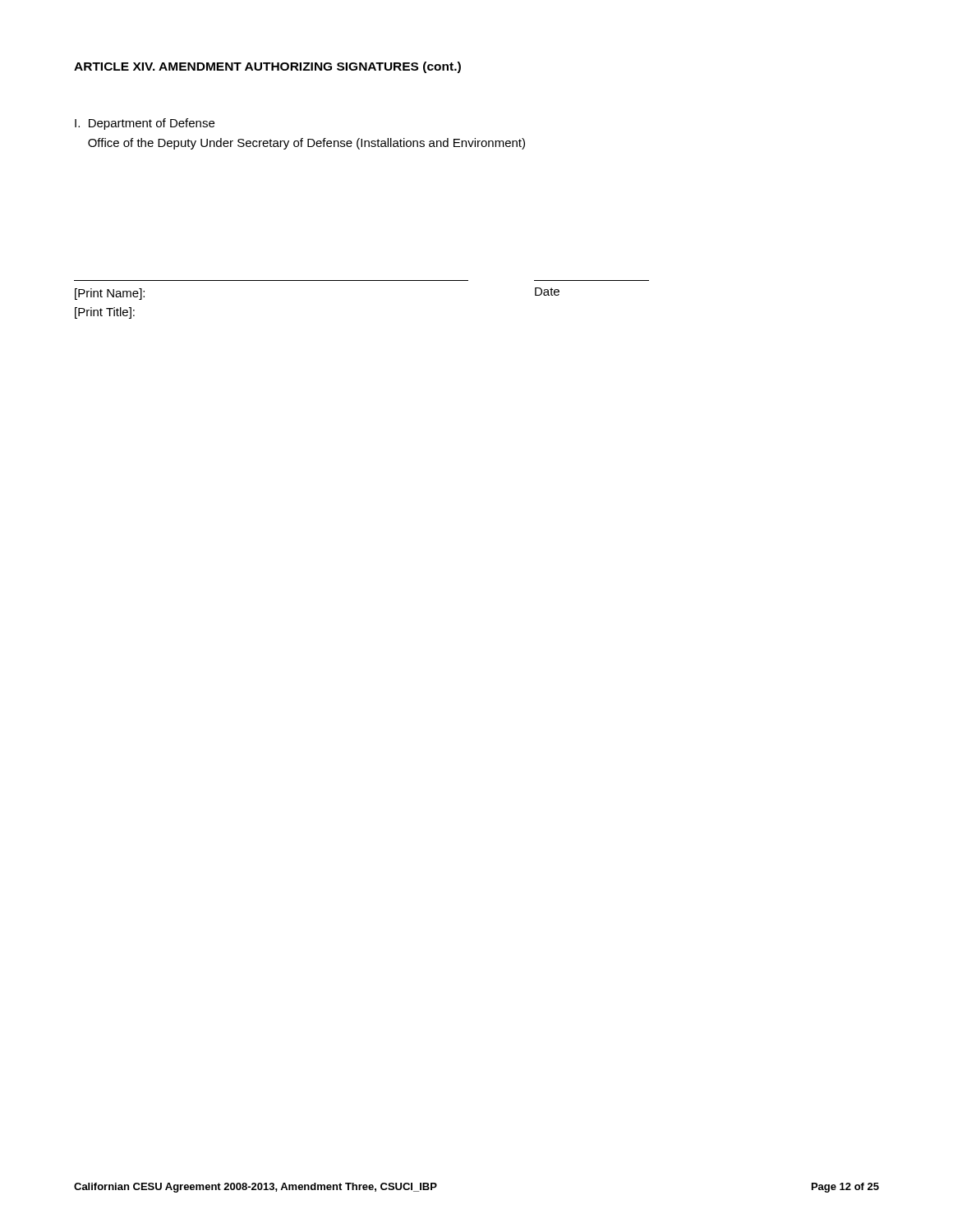Find the list item that reads "I. Department of Defense"
Image resolution: width=953 pixels, height=1232 pixels.
pos(300,133)
